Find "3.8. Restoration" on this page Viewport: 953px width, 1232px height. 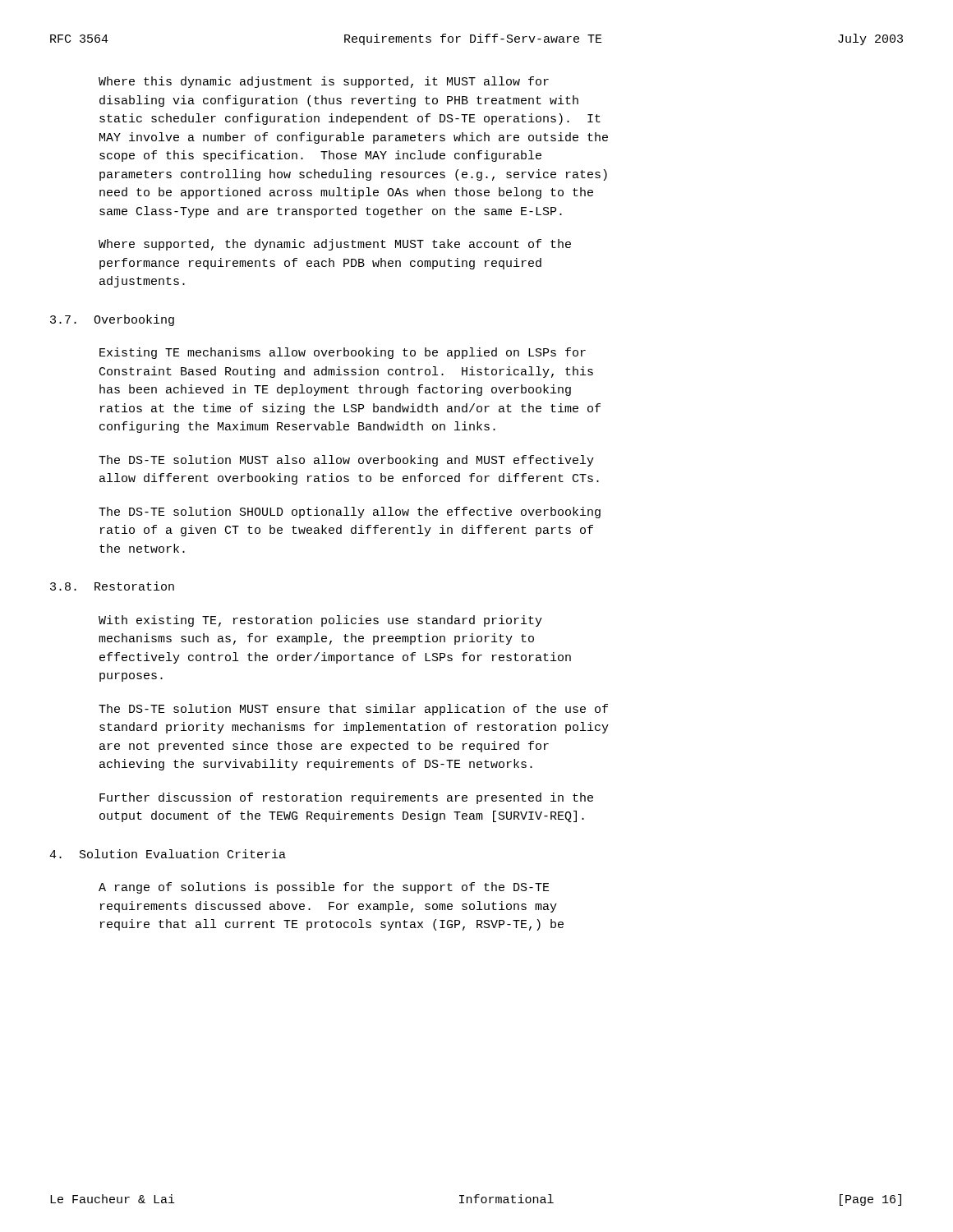(x=112, y=588)
